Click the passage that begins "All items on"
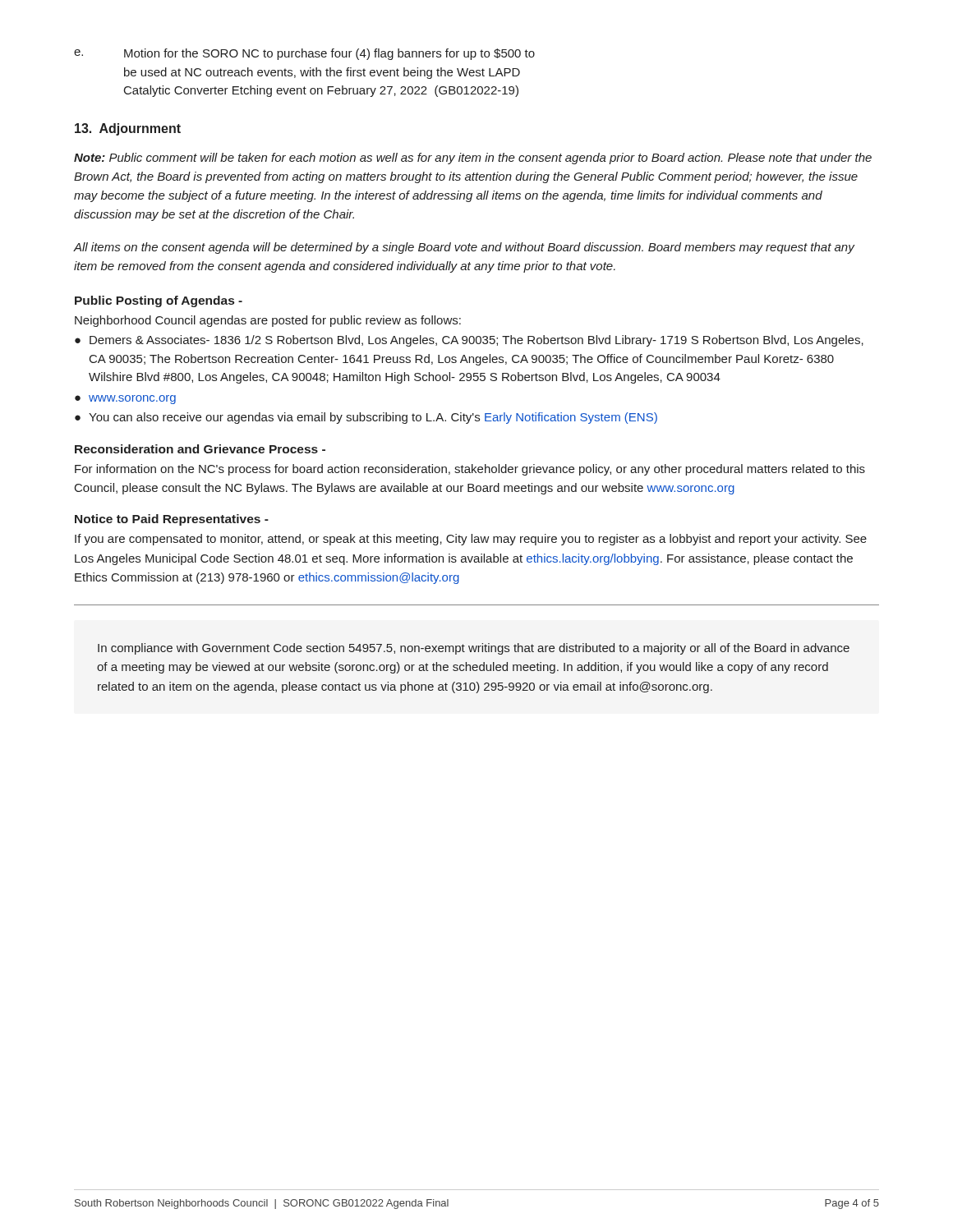The height and width of the screenshot is (1232, 953). 464,256
